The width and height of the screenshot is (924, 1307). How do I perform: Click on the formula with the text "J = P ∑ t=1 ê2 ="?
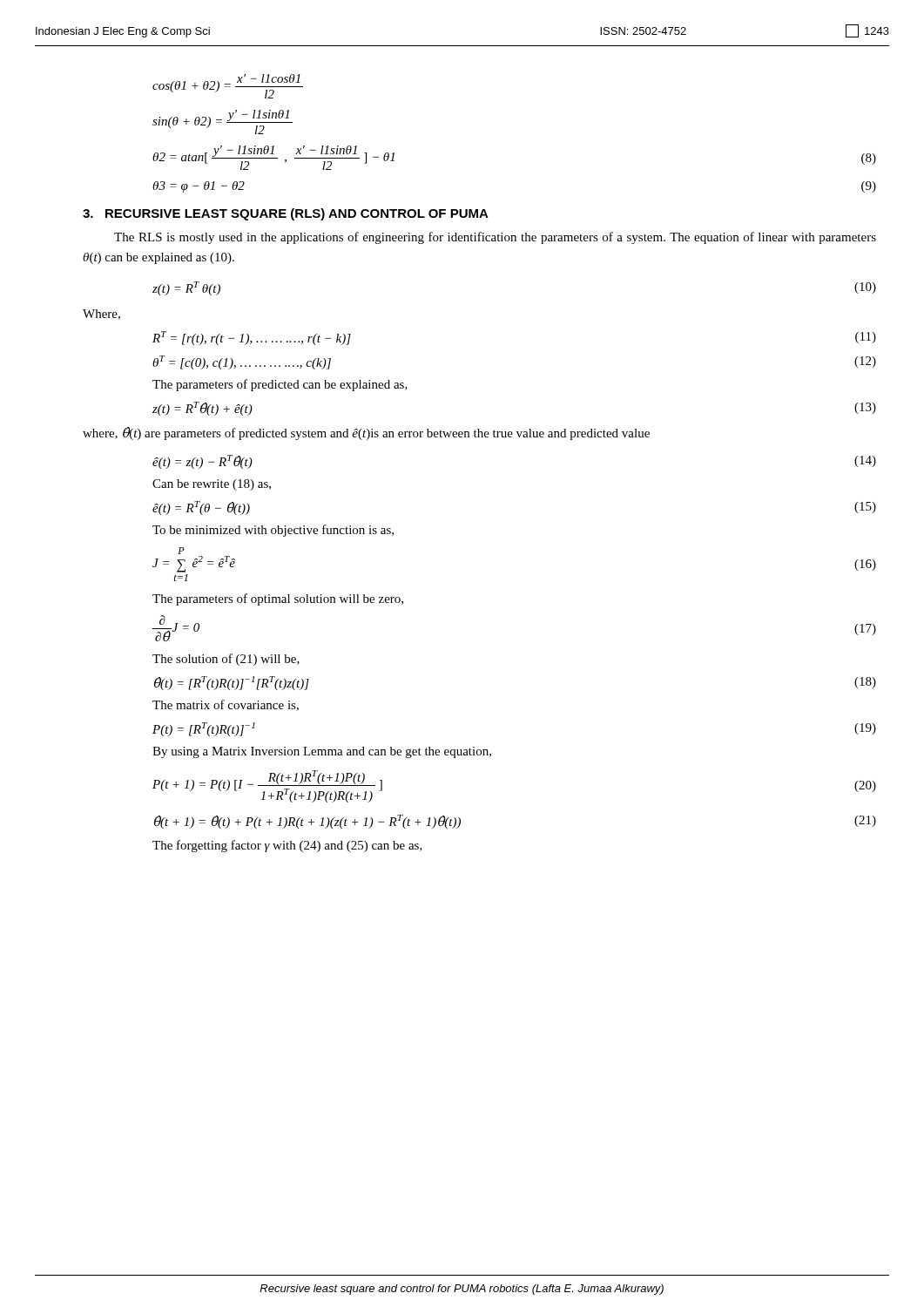pyautogui.click(x=181, y=551)
